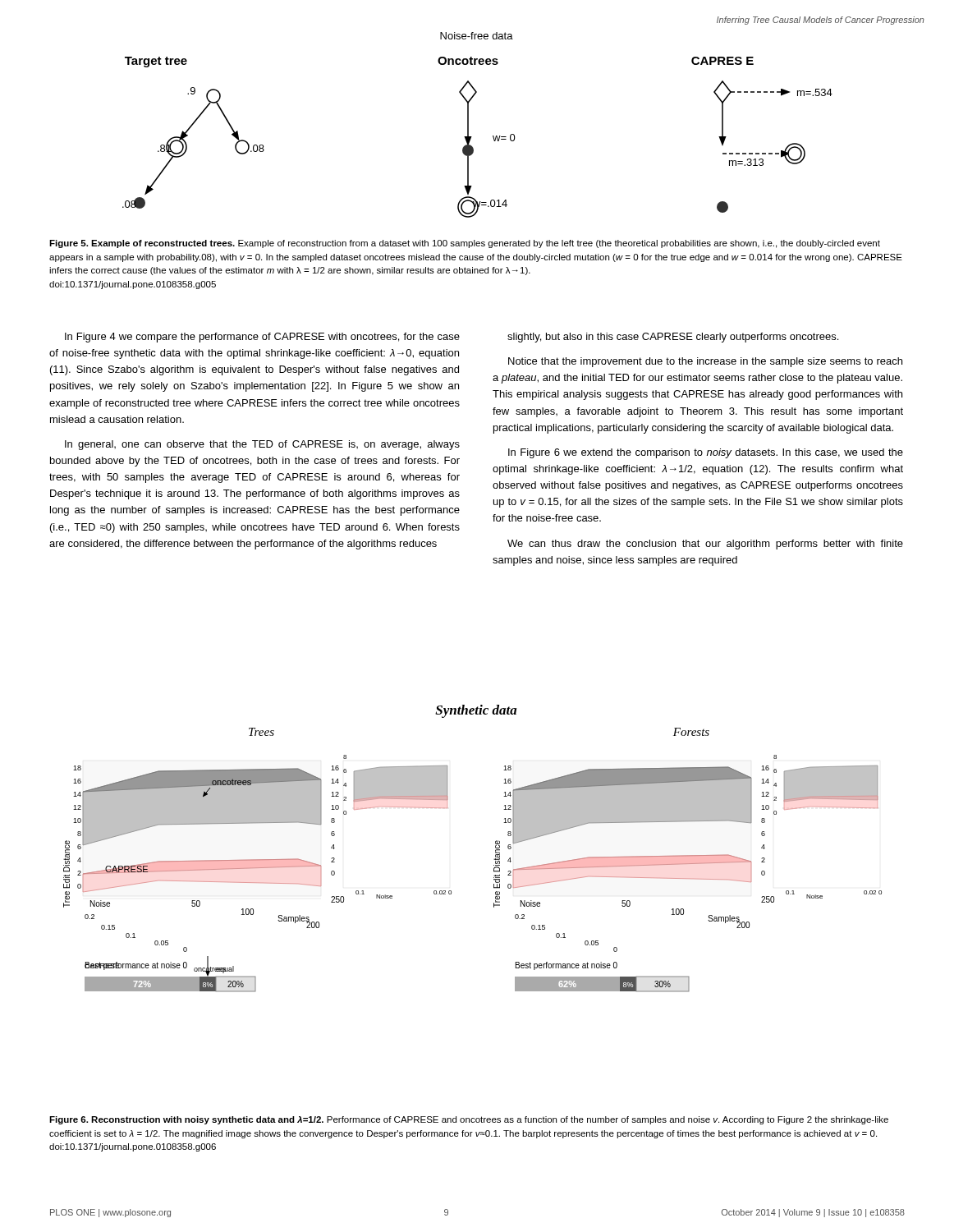The height and width of the screenshot is (1232, 954).
Task: Where is the caption that starts "Figure 5. Example of reconstructed trees. Example"?
Action: (x=476, y=264)
